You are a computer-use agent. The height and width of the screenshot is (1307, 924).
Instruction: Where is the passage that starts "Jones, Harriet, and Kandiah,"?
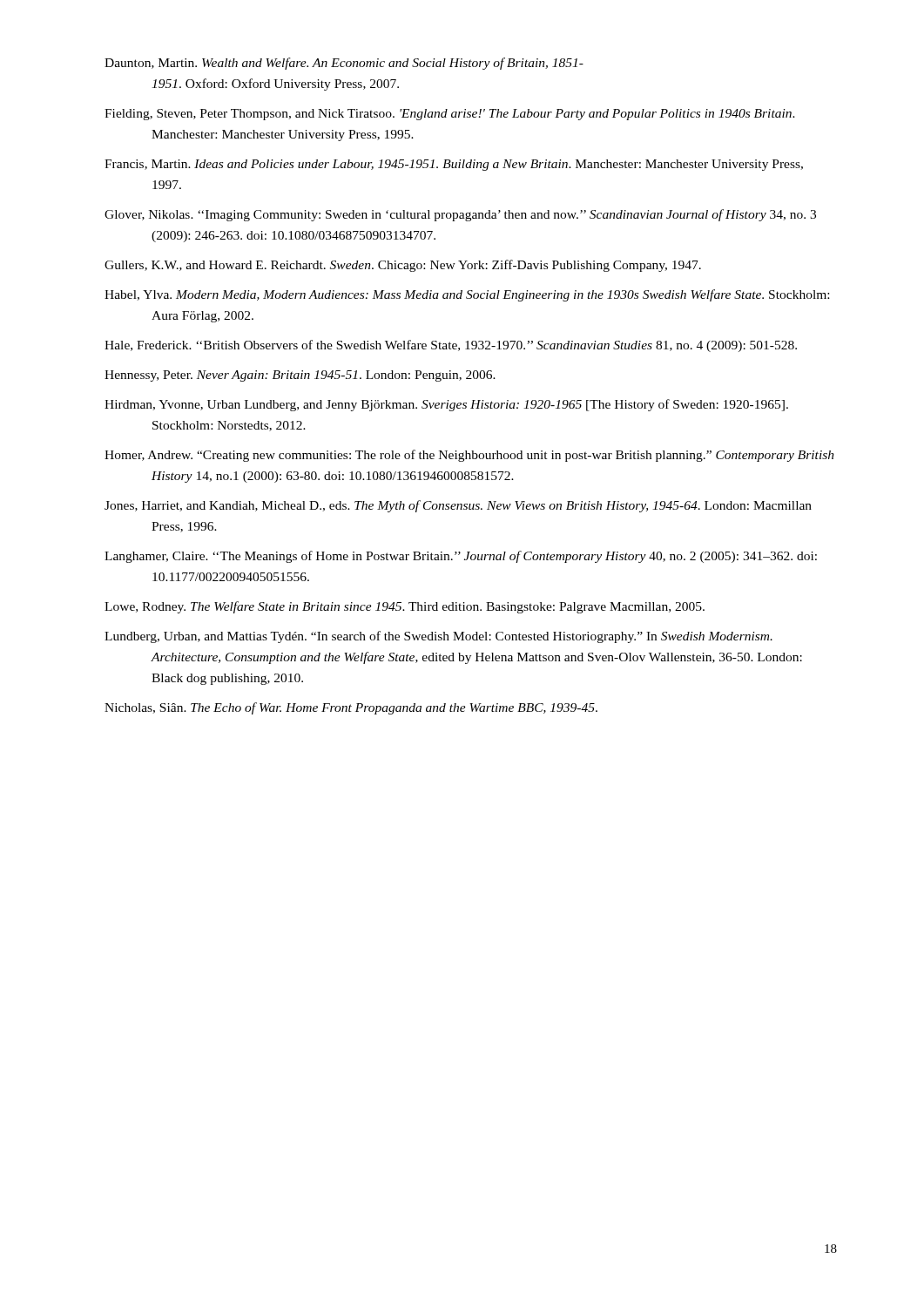[x=458, y=516]
